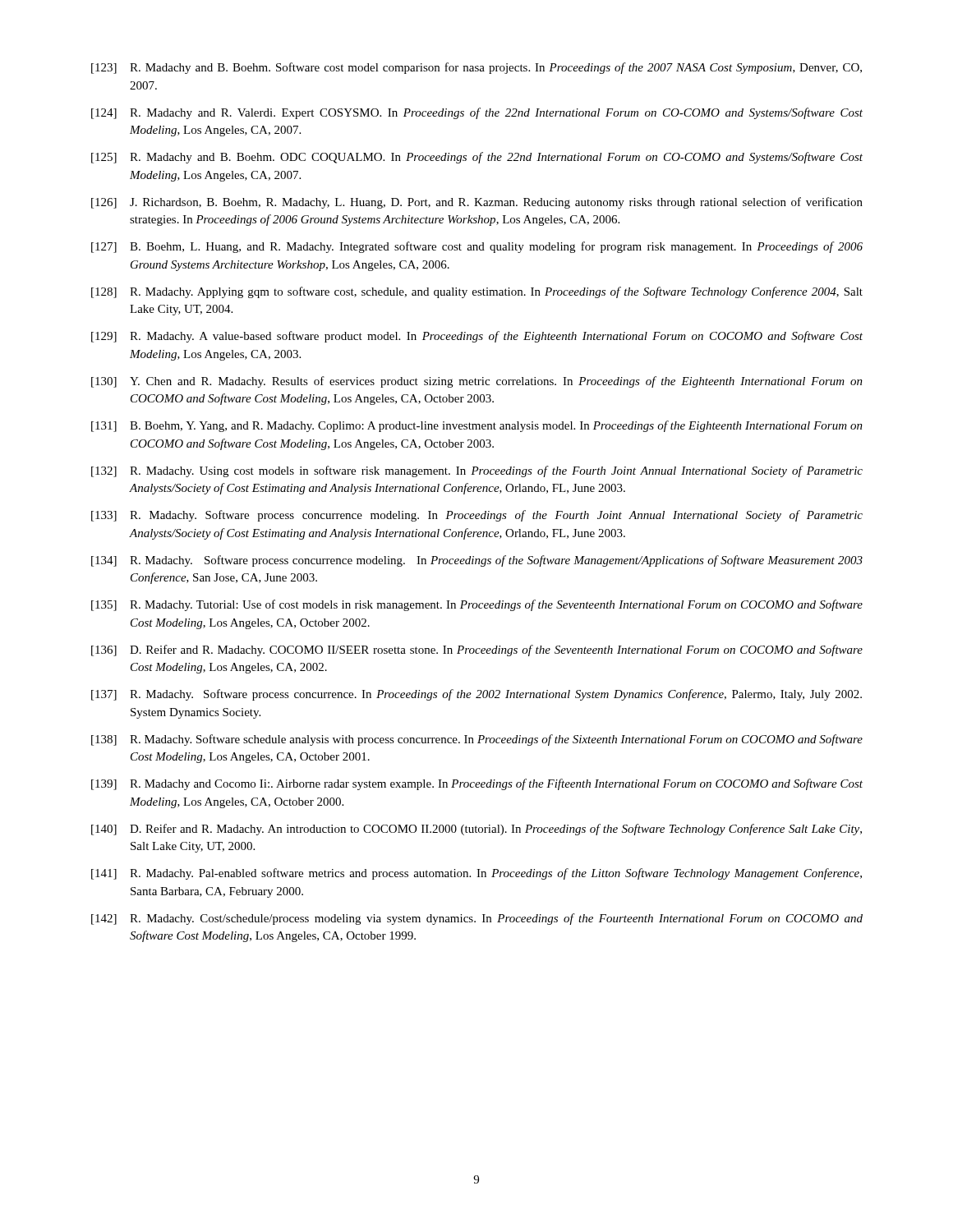Click on the text block starting "[142] R. Madachy. Cost/schedule/process modeling"
953x1232 pixels.
coord(476,927)
